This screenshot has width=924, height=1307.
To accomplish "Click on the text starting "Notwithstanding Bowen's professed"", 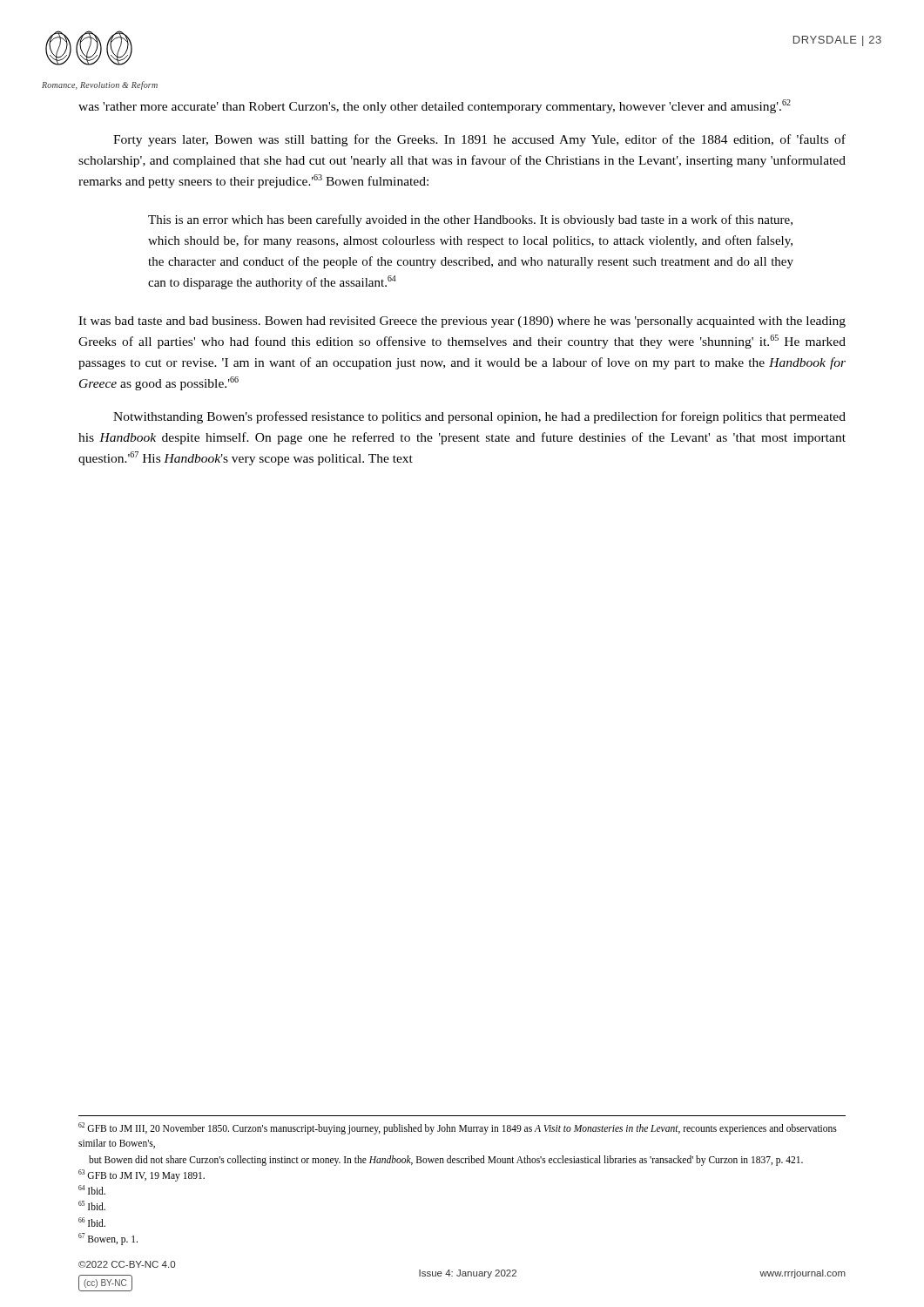I will coord(462,437).
